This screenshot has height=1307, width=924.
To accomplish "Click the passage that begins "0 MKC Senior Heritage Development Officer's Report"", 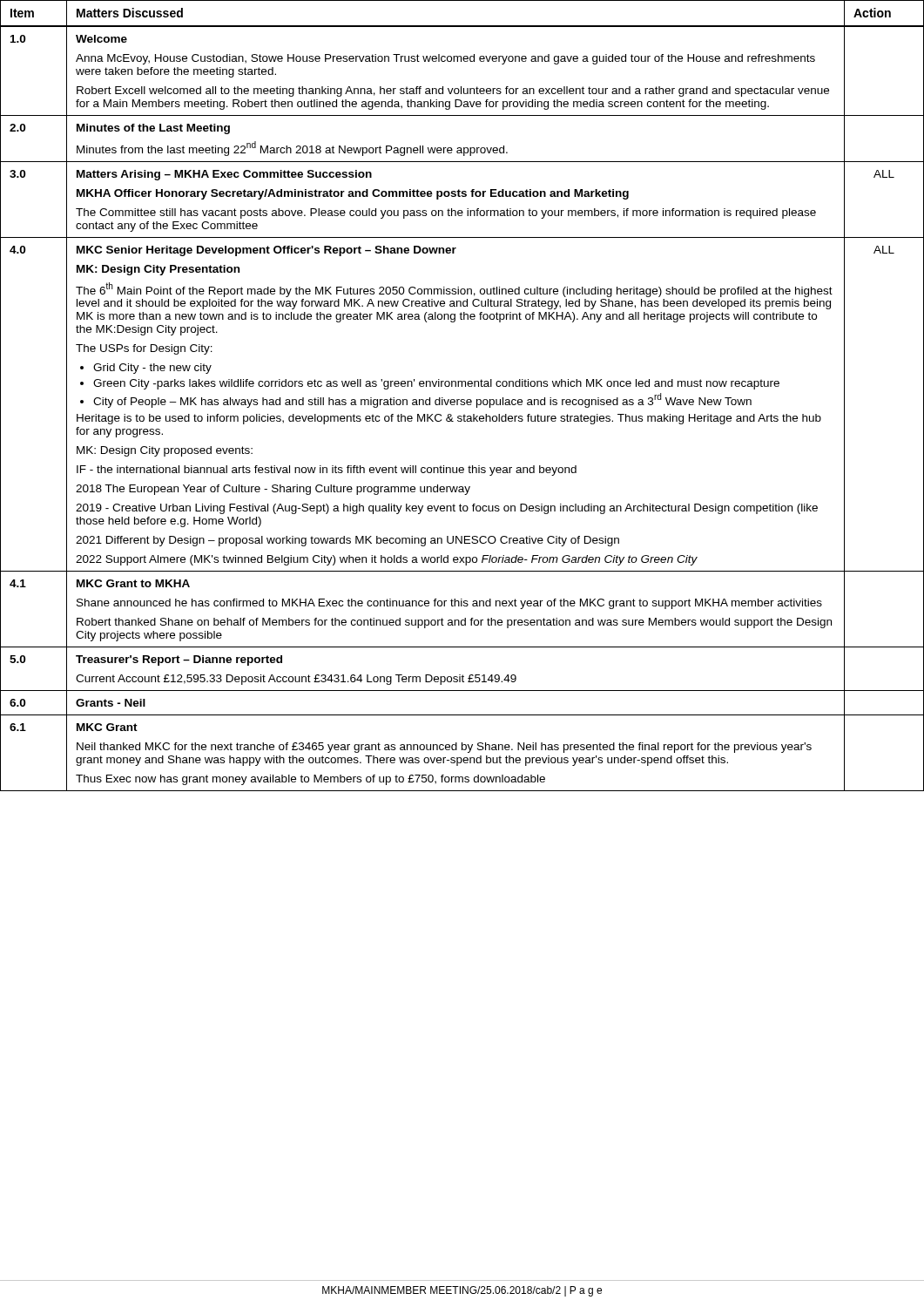I will click(462, 404).
